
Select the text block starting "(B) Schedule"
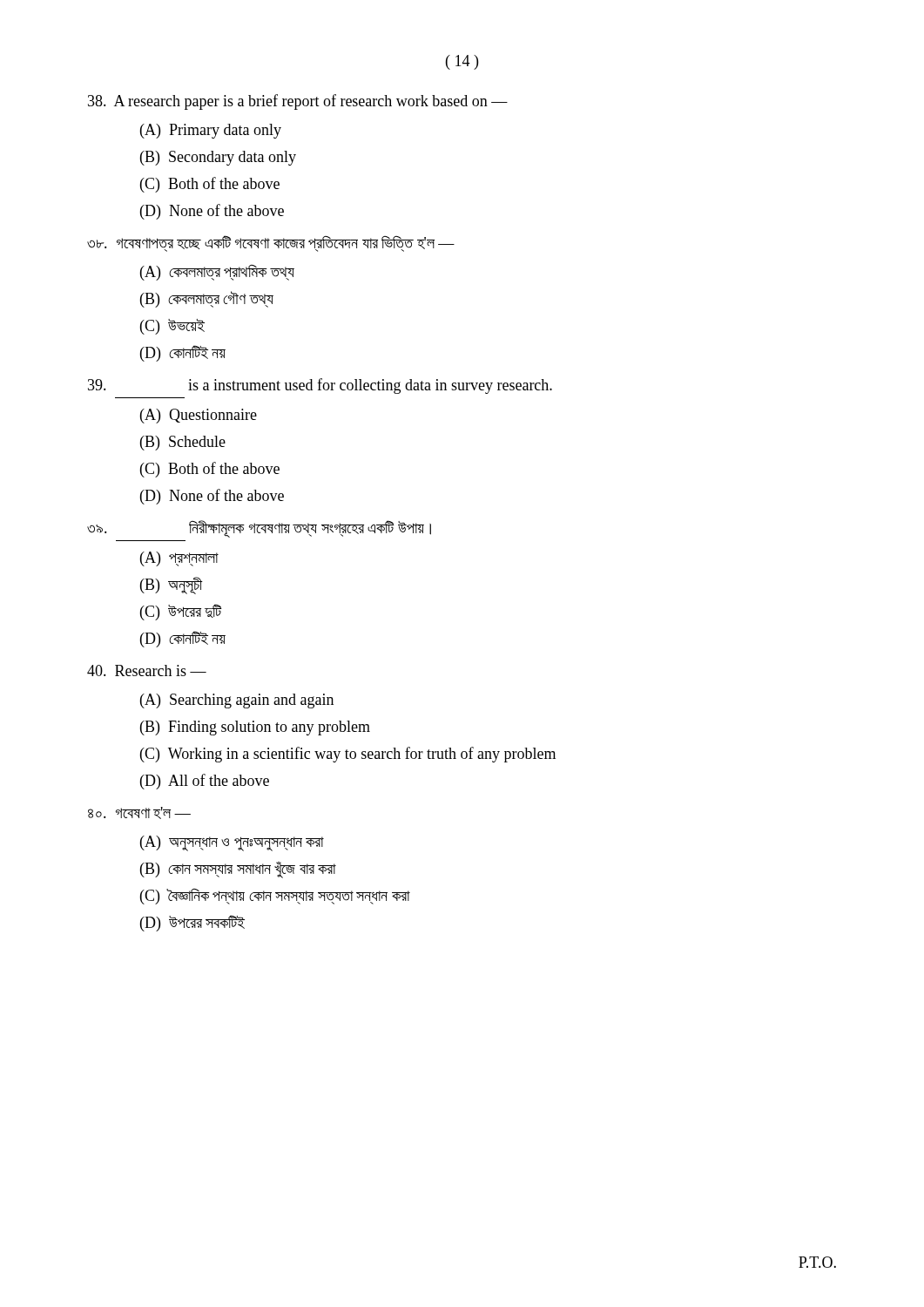[182, 442]
